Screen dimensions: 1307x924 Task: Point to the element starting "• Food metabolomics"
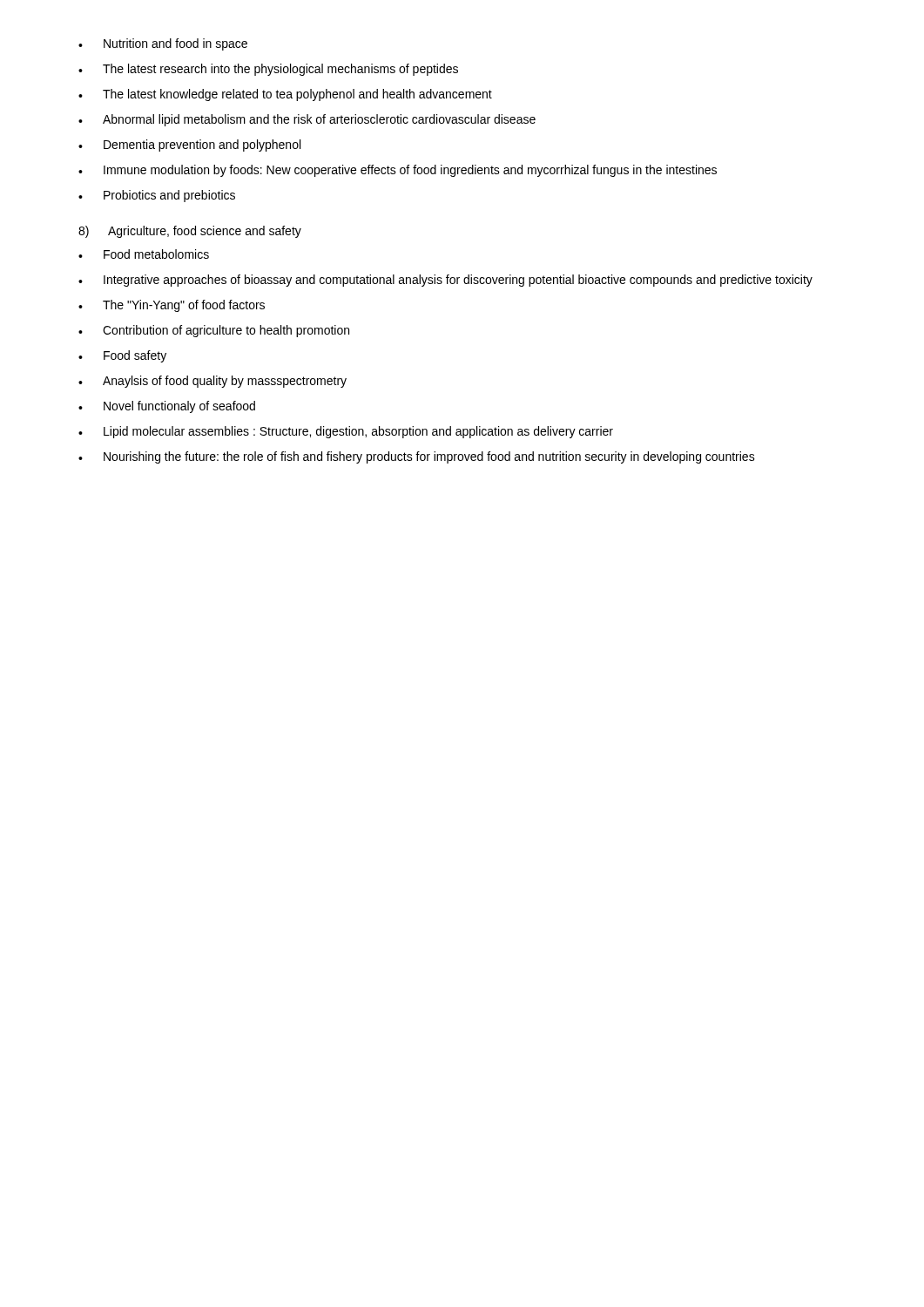(144, 254)
